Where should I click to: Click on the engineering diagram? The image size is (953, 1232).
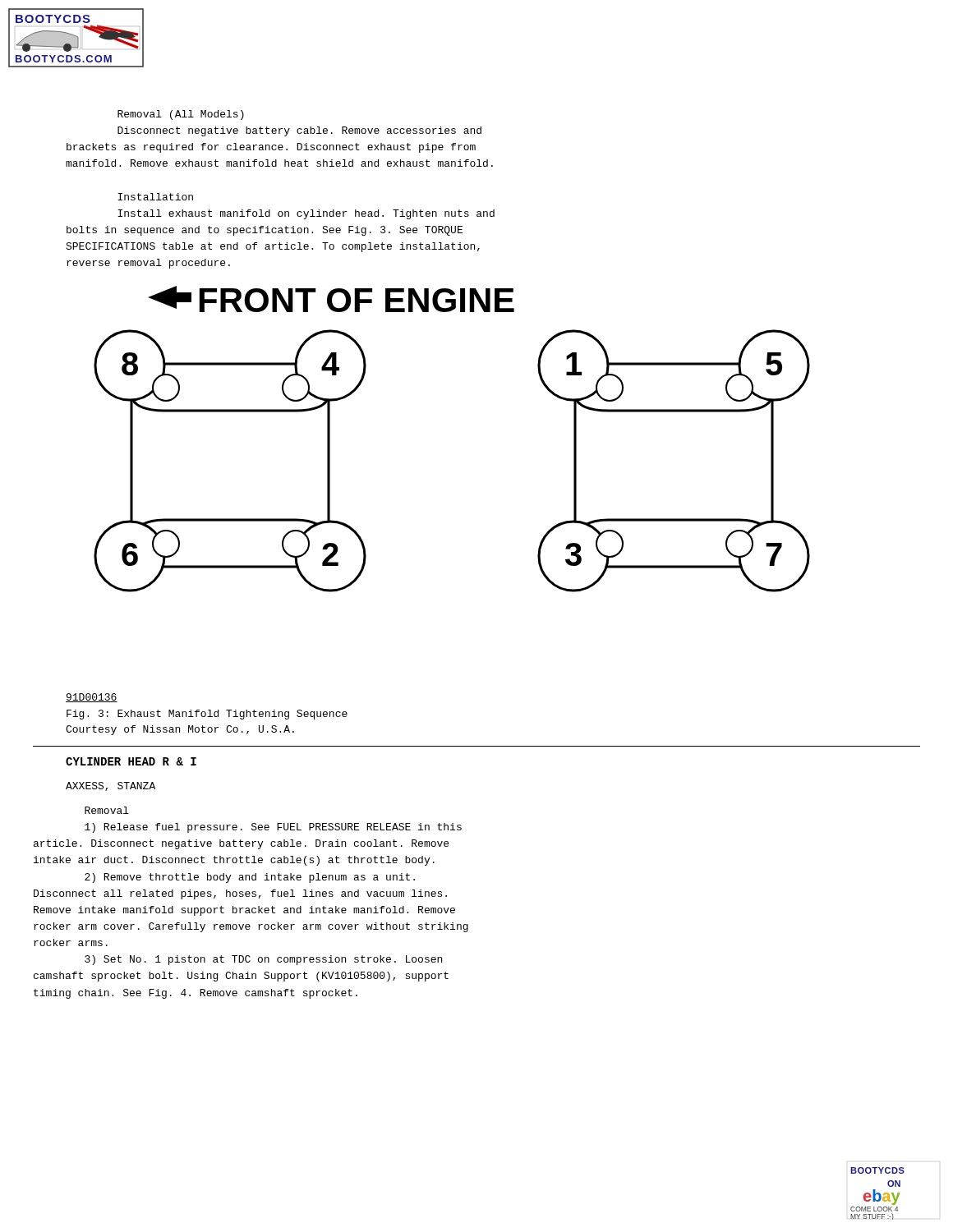point(476,476)
